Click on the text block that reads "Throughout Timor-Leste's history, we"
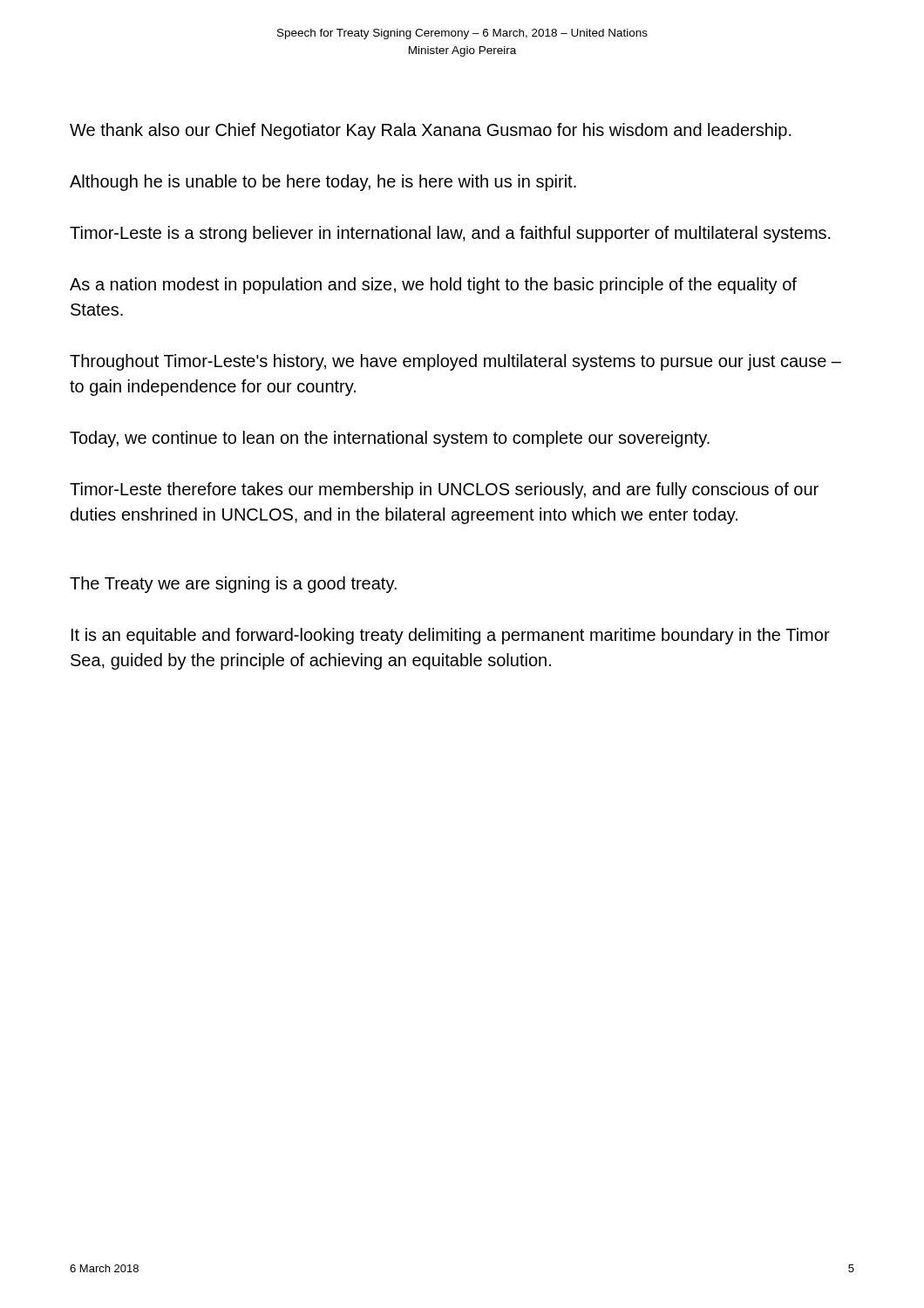The image size is (924, 1308). 455,374
